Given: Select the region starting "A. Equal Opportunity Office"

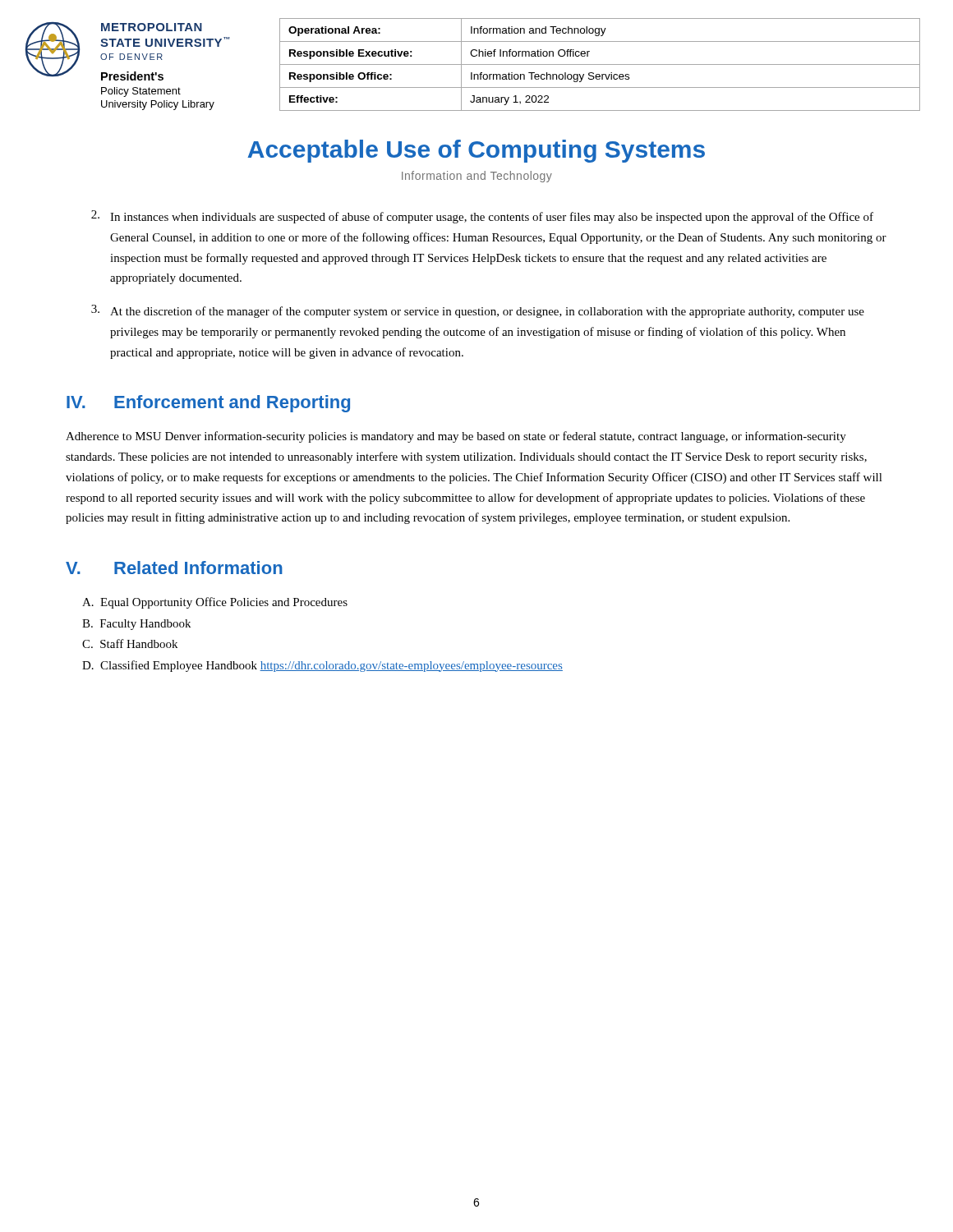Looking at the screenshot, I should coord(215,602).
